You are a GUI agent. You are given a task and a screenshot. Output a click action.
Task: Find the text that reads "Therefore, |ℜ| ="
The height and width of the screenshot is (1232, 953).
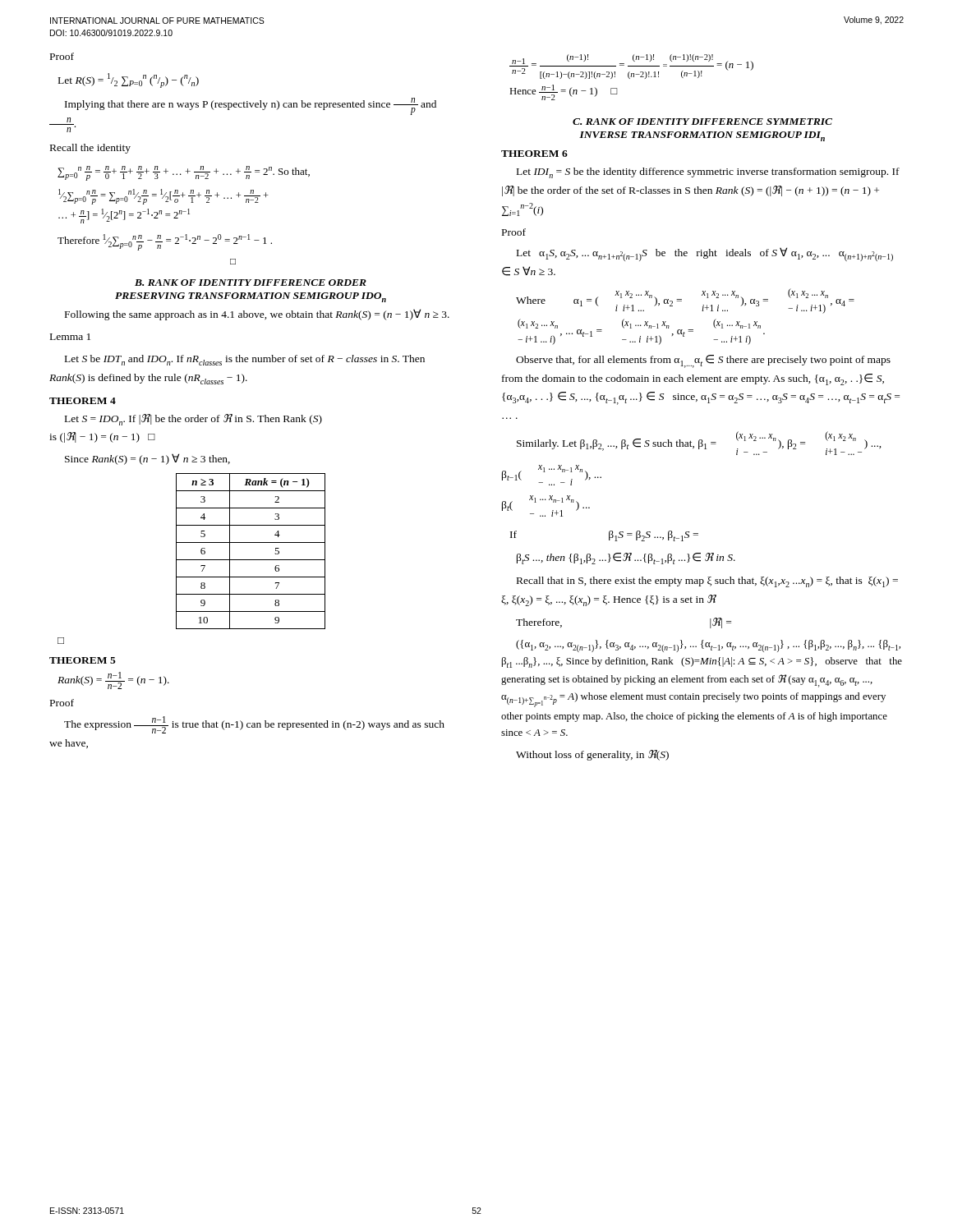[546, 623]
